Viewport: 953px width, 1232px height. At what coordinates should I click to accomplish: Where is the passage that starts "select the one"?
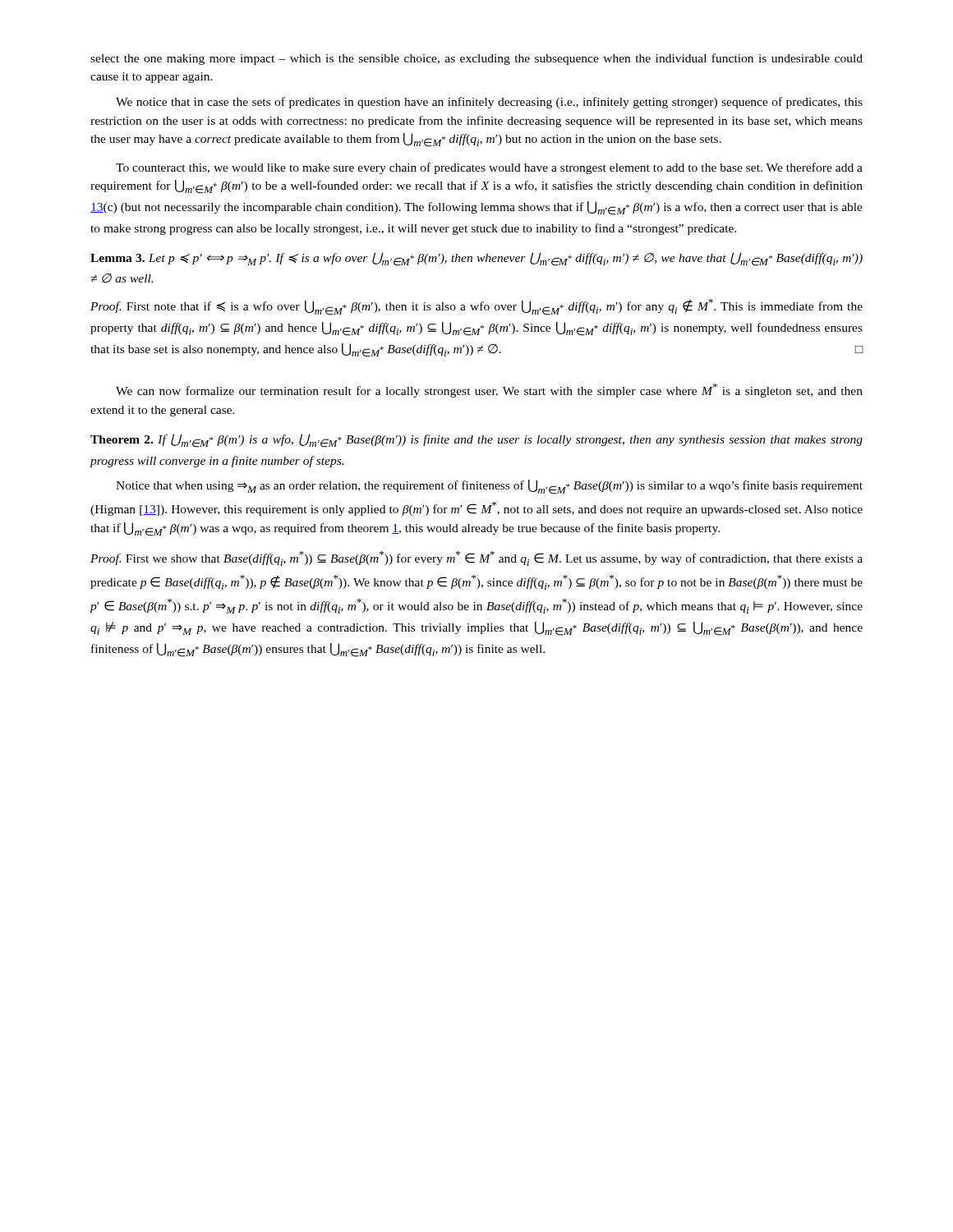pos(476,68)
